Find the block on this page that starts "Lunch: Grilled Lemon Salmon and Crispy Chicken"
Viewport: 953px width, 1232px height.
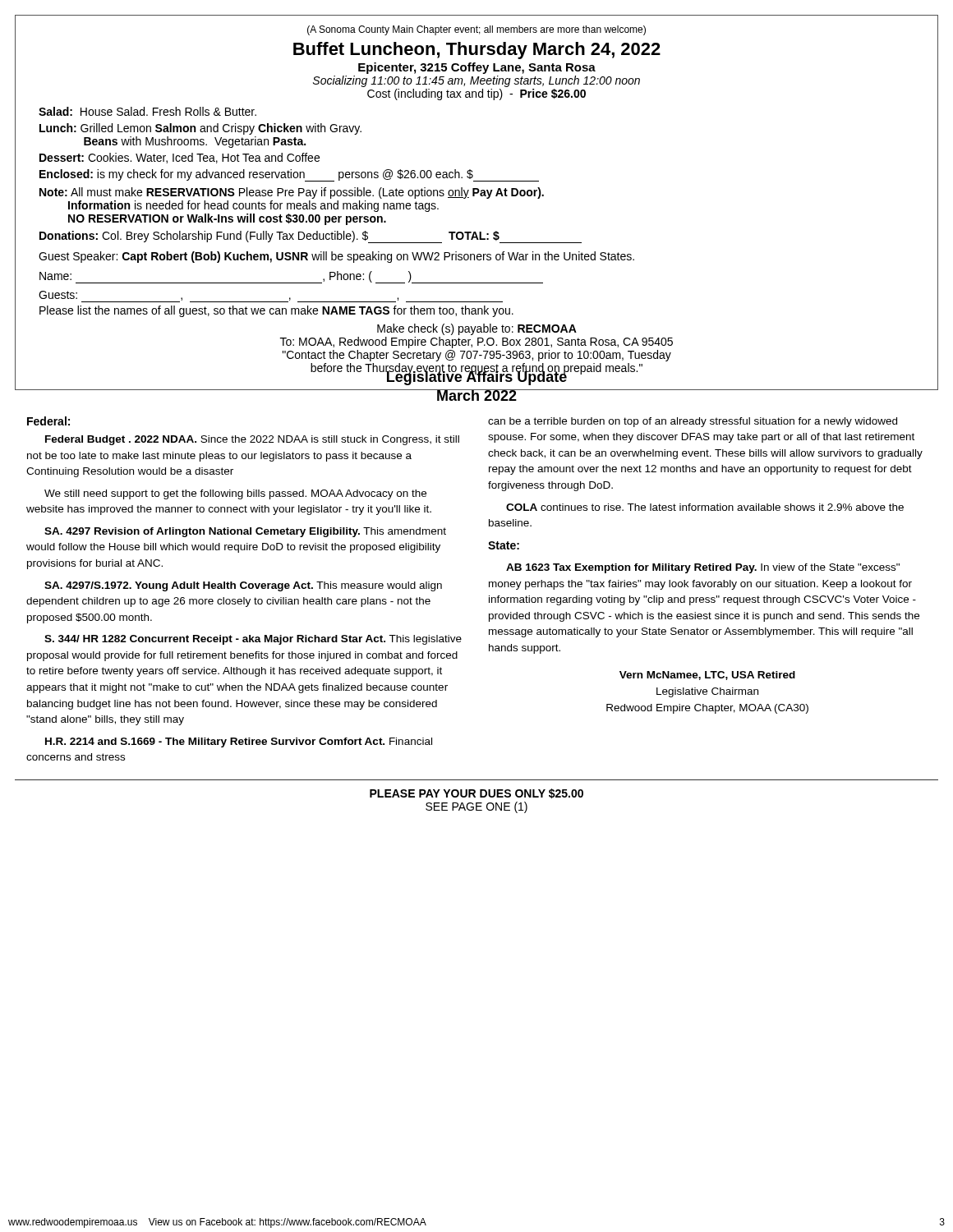click(201, 135)
